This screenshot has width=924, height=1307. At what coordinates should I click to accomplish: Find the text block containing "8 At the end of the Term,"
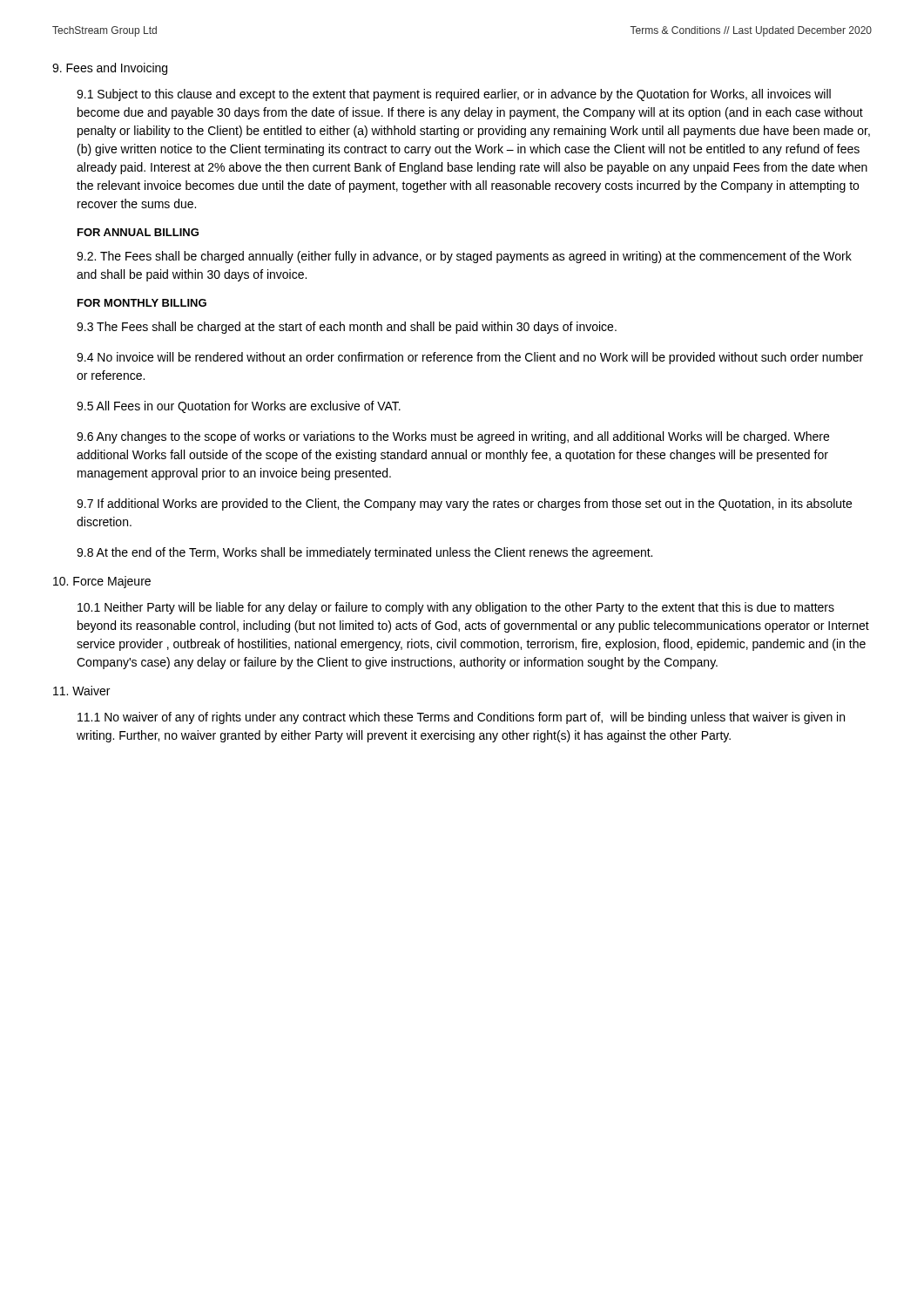(365, 552)
